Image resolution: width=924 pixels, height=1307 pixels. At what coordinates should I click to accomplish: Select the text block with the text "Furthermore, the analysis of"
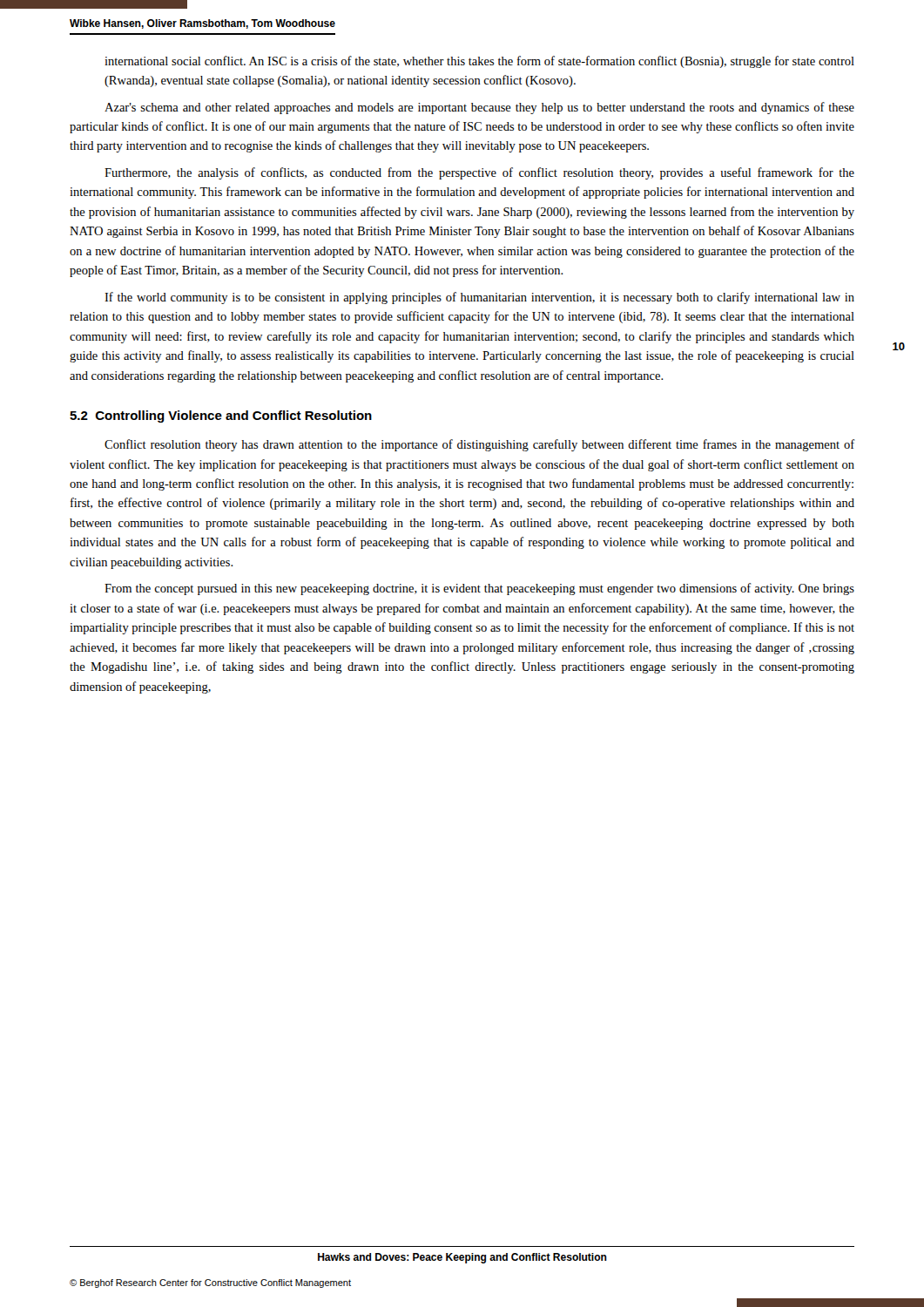(462, 221)
